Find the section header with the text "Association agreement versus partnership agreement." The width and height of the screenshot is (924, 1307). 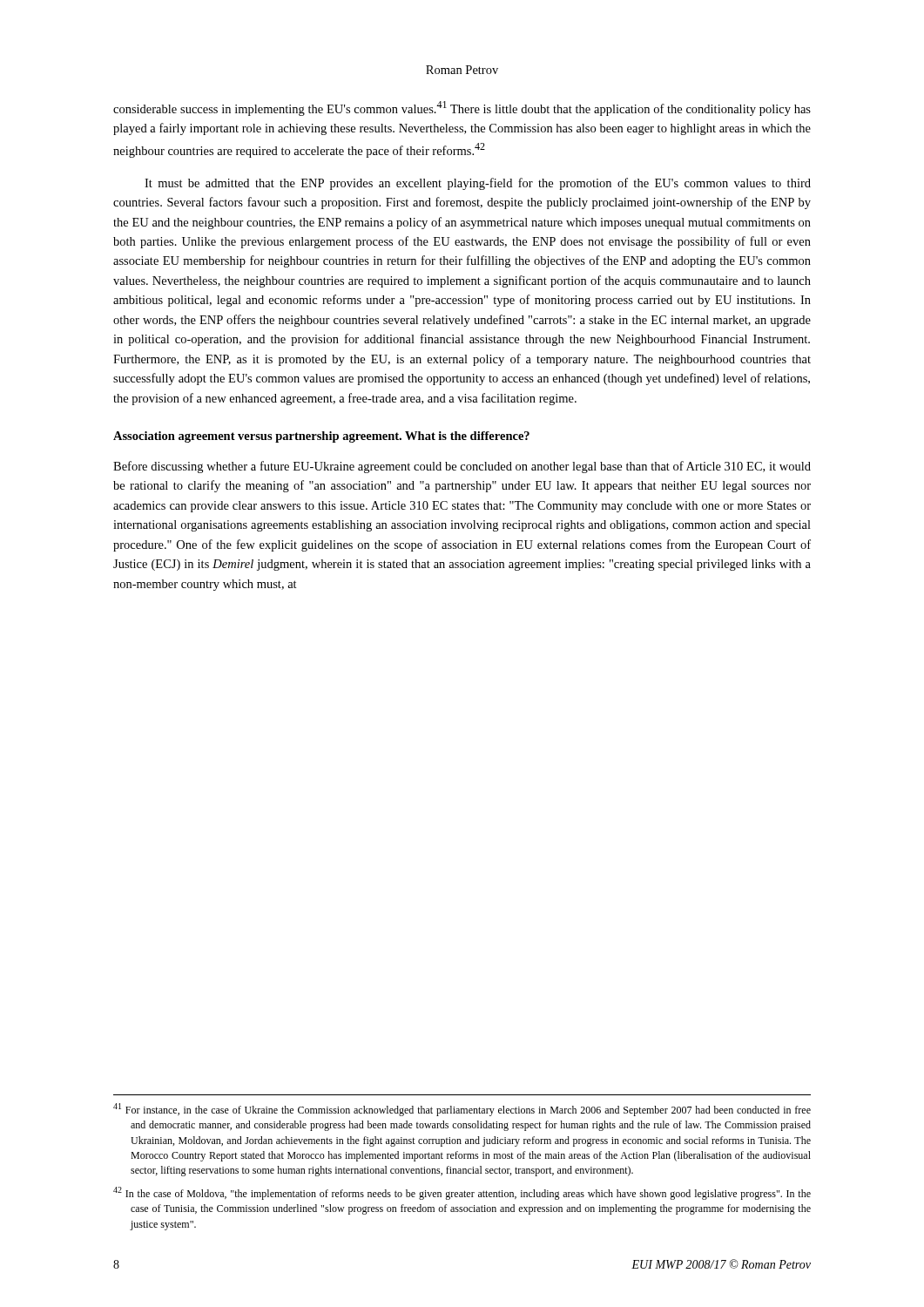[x=322, y=436]
